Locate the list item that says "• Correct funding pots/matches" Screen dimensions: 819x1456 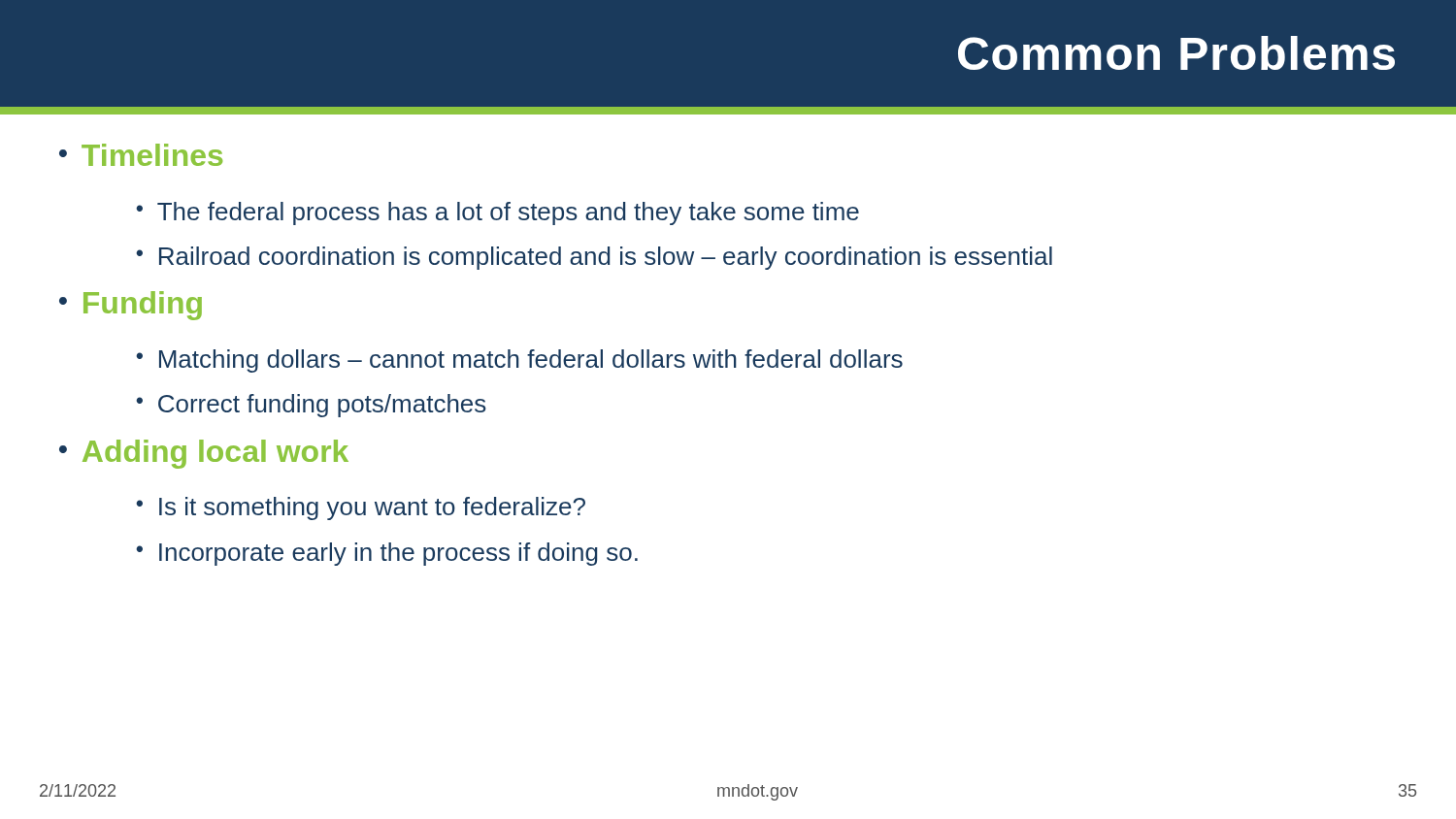tap(311, 404)
